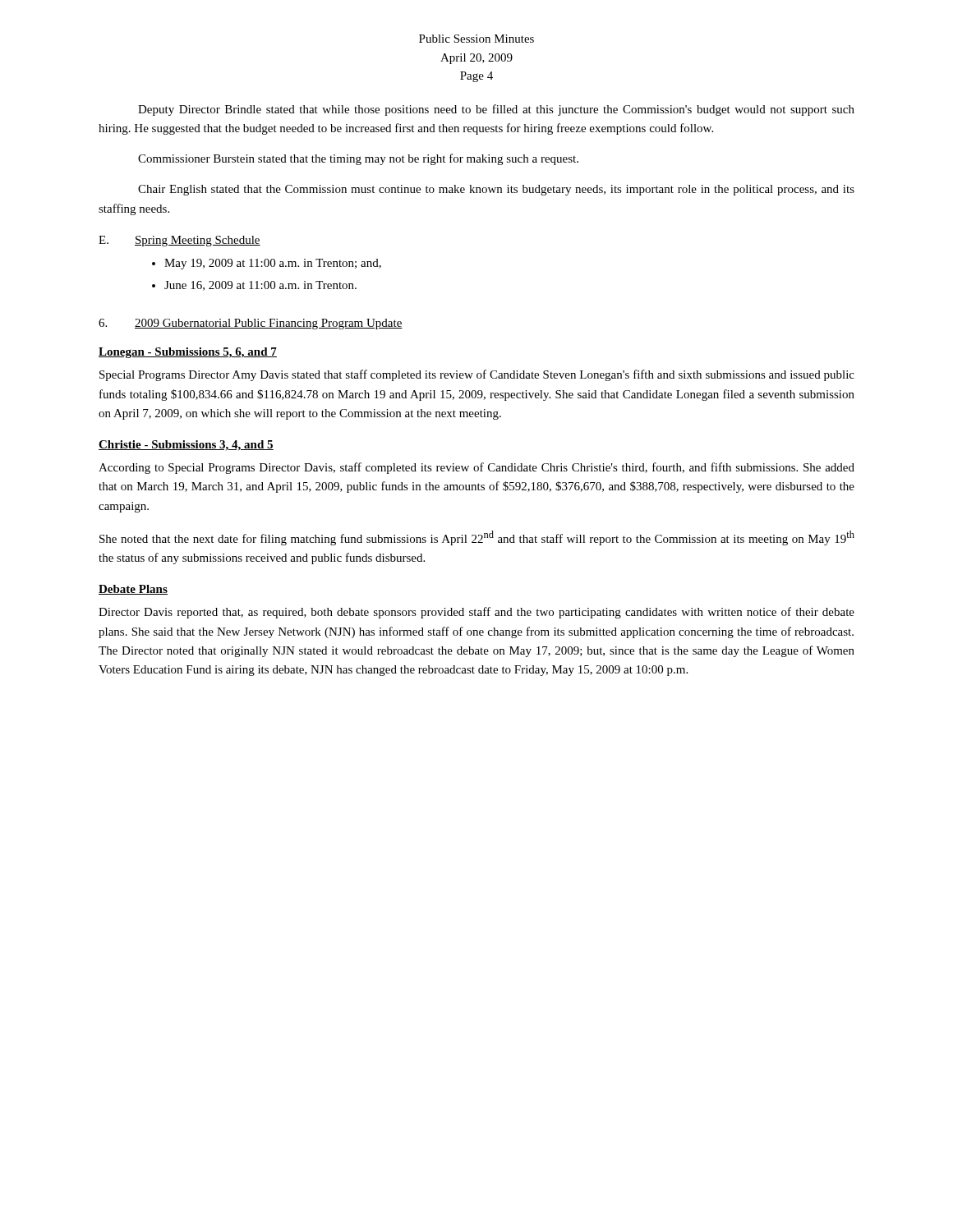
Task: Select the list item containing "May 19, 2009 at 11:00 a.m. in Trenton;"
Action: click(273, 263)
